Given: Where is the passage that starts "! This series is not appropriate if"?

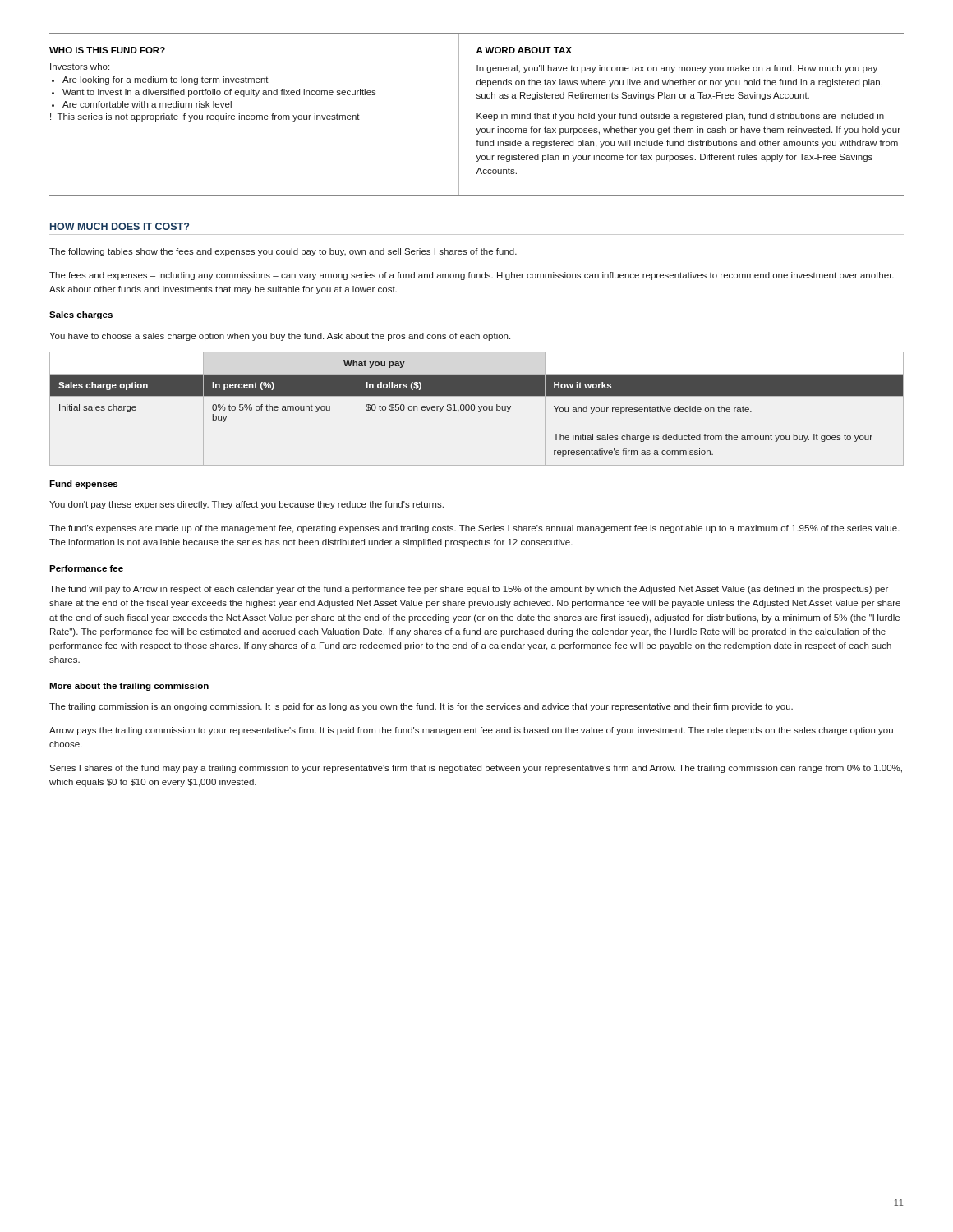Looking at the screenshot, I should coord(204,117).
